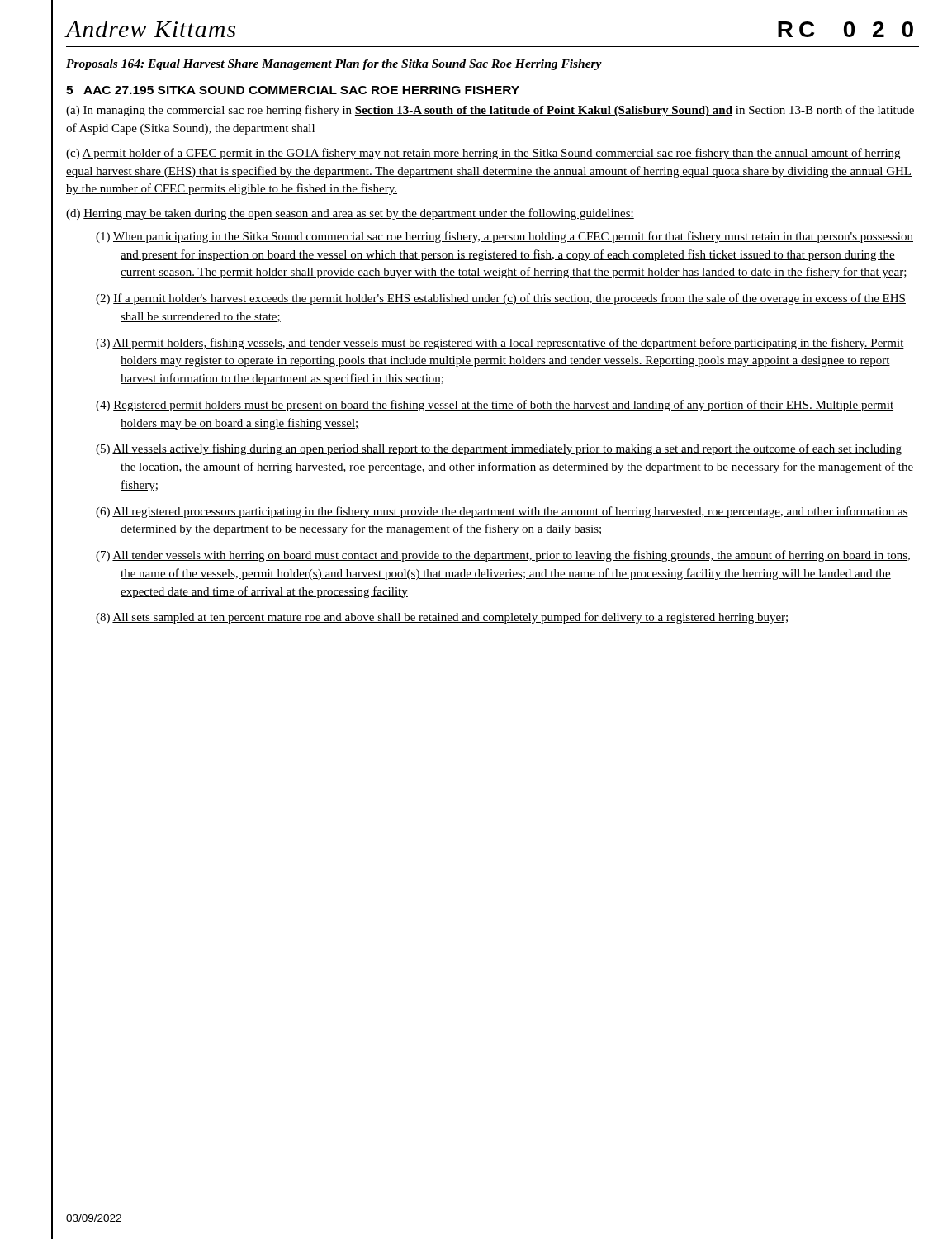Locate the text block with the text "(d) Herring may be taken during the open"

click(493, 214)
